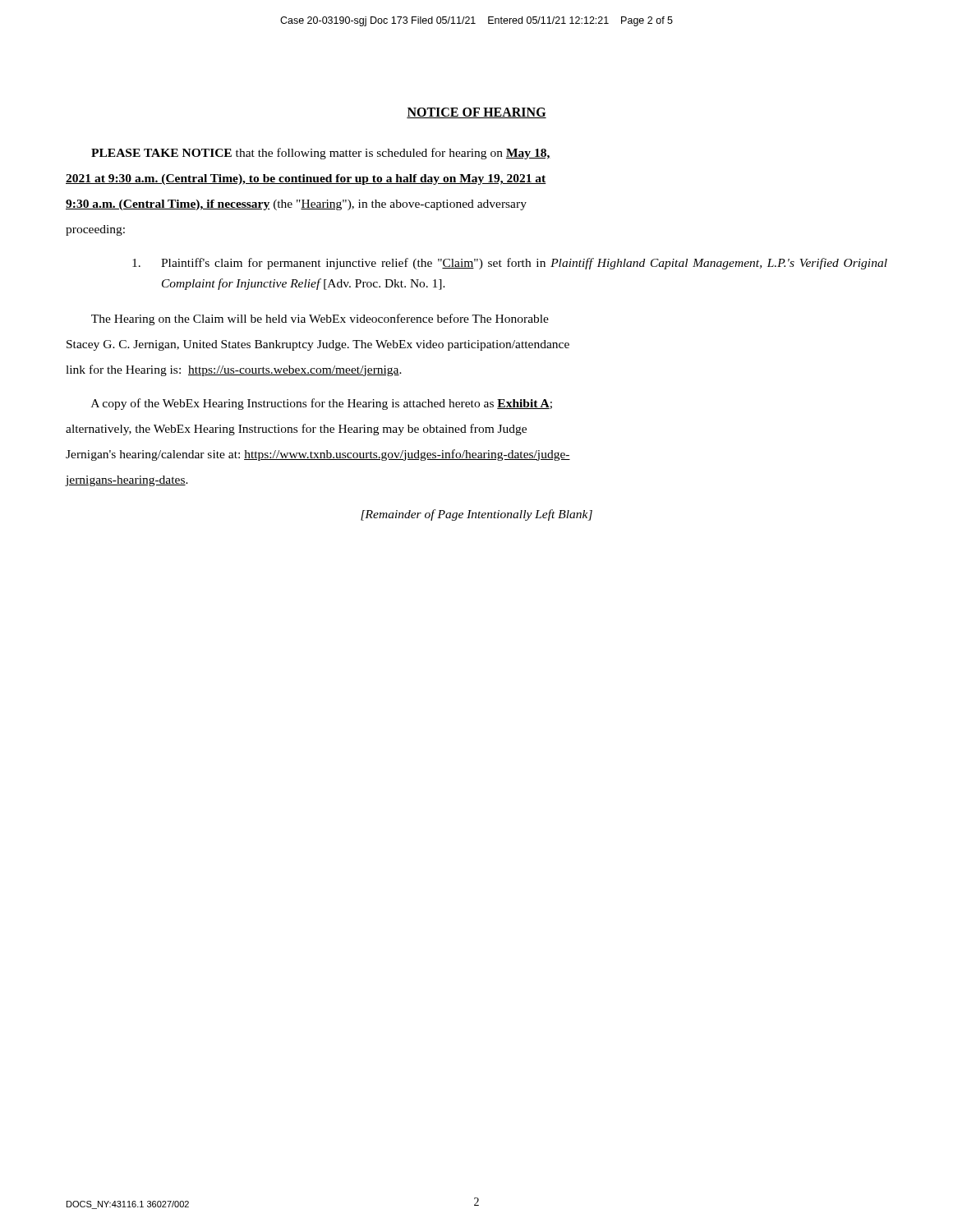Locate the region starting "link for the Hearing is:"
This screenshot has width=953, height=1232.
click(x=234, y=369)
